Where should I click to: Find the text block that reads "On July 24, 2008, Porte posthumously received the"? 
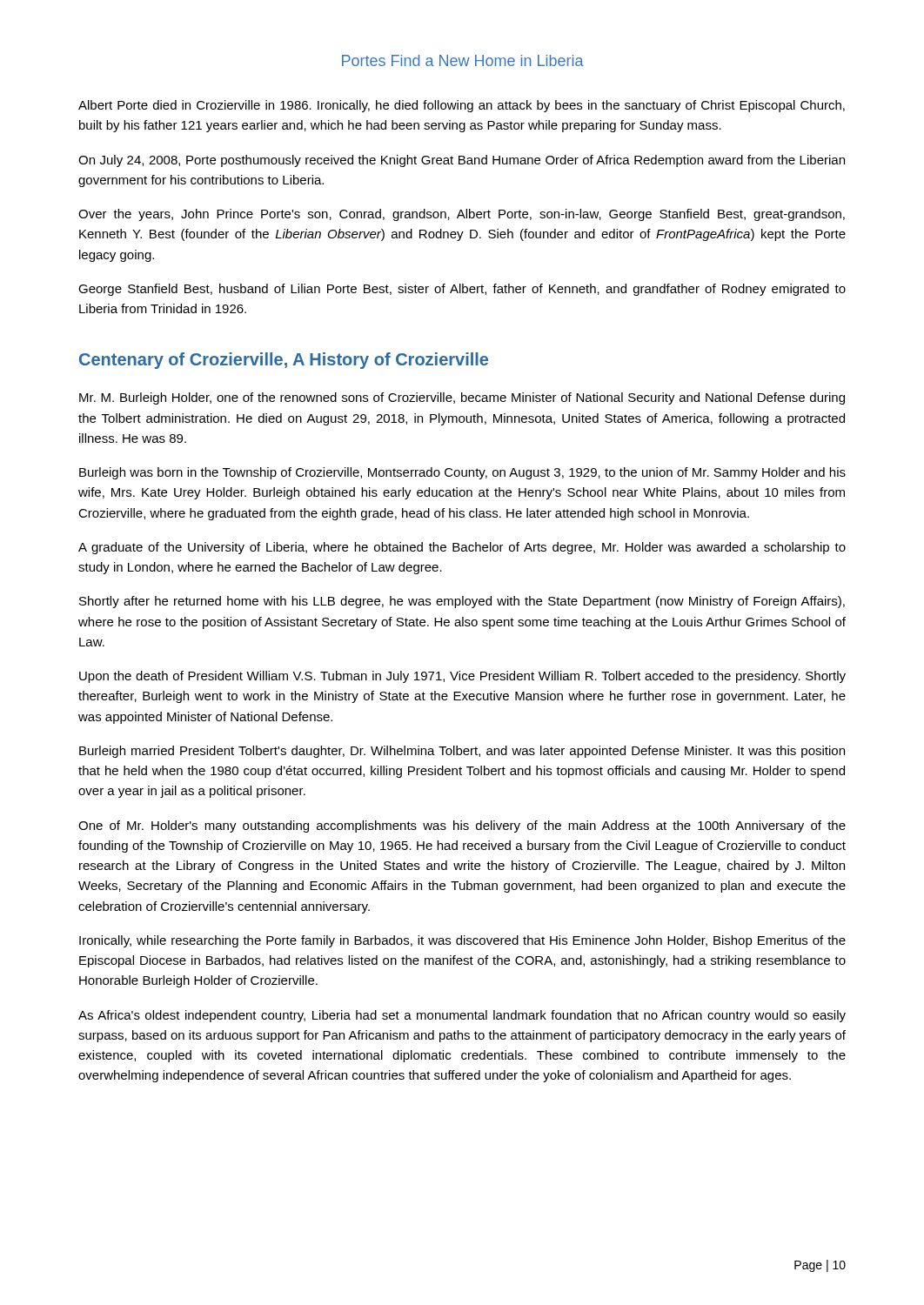(x=462, y=169)
